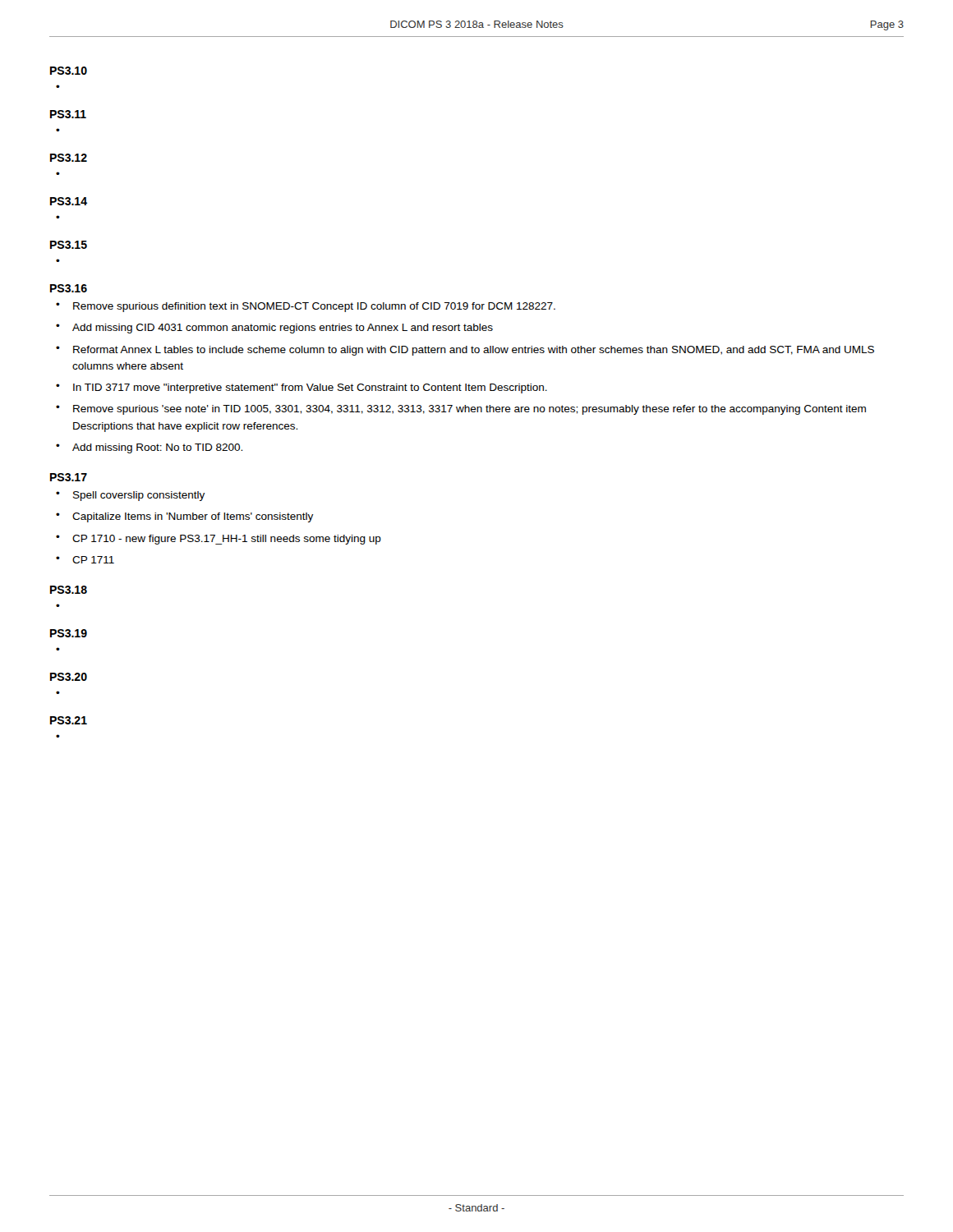Point to the block beginning "• Reformat Annex L tables"

coord(480,358)
